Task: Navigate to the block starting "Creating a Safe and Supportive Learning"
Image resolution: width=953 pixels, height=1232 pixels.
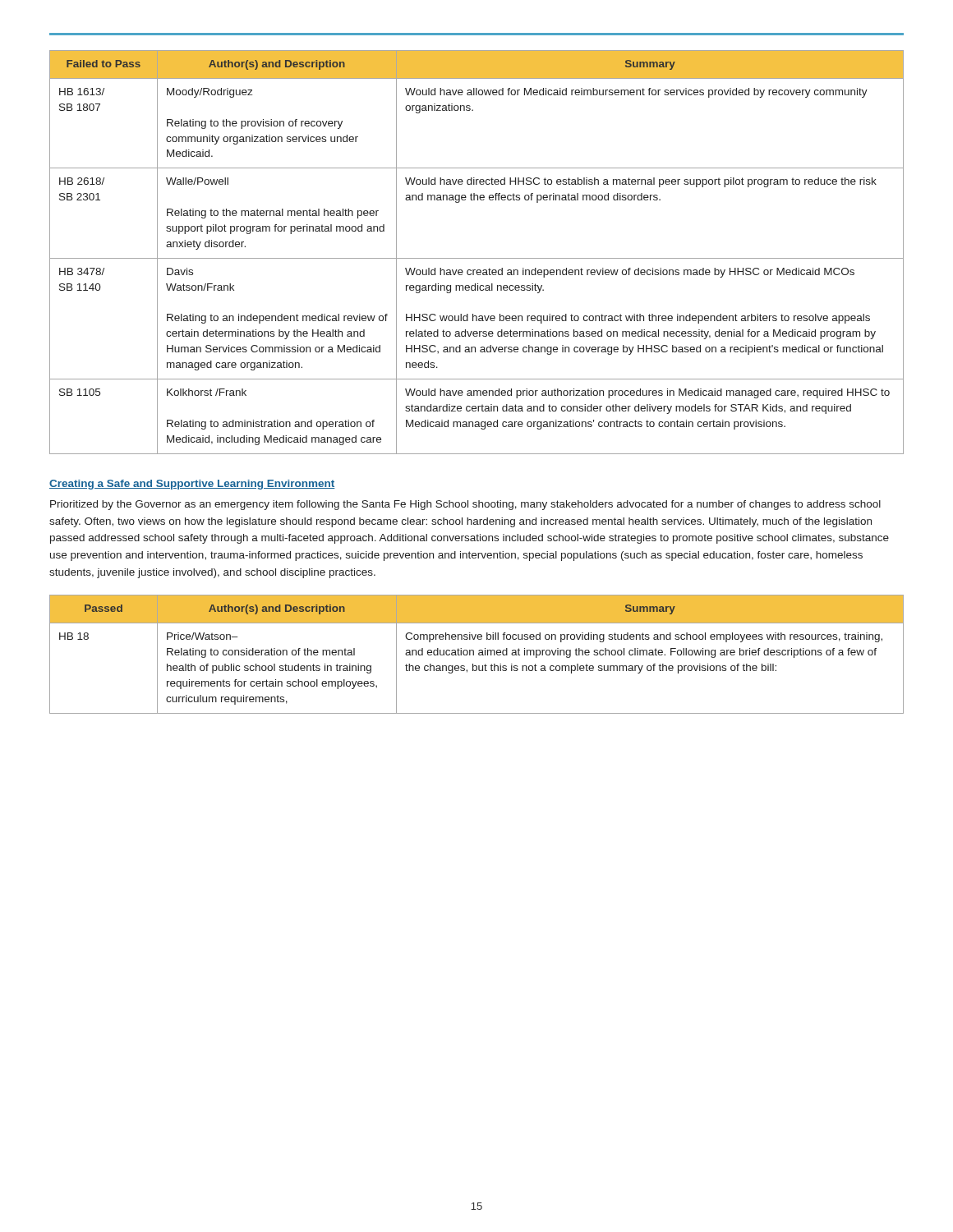Action: (192, 483)
